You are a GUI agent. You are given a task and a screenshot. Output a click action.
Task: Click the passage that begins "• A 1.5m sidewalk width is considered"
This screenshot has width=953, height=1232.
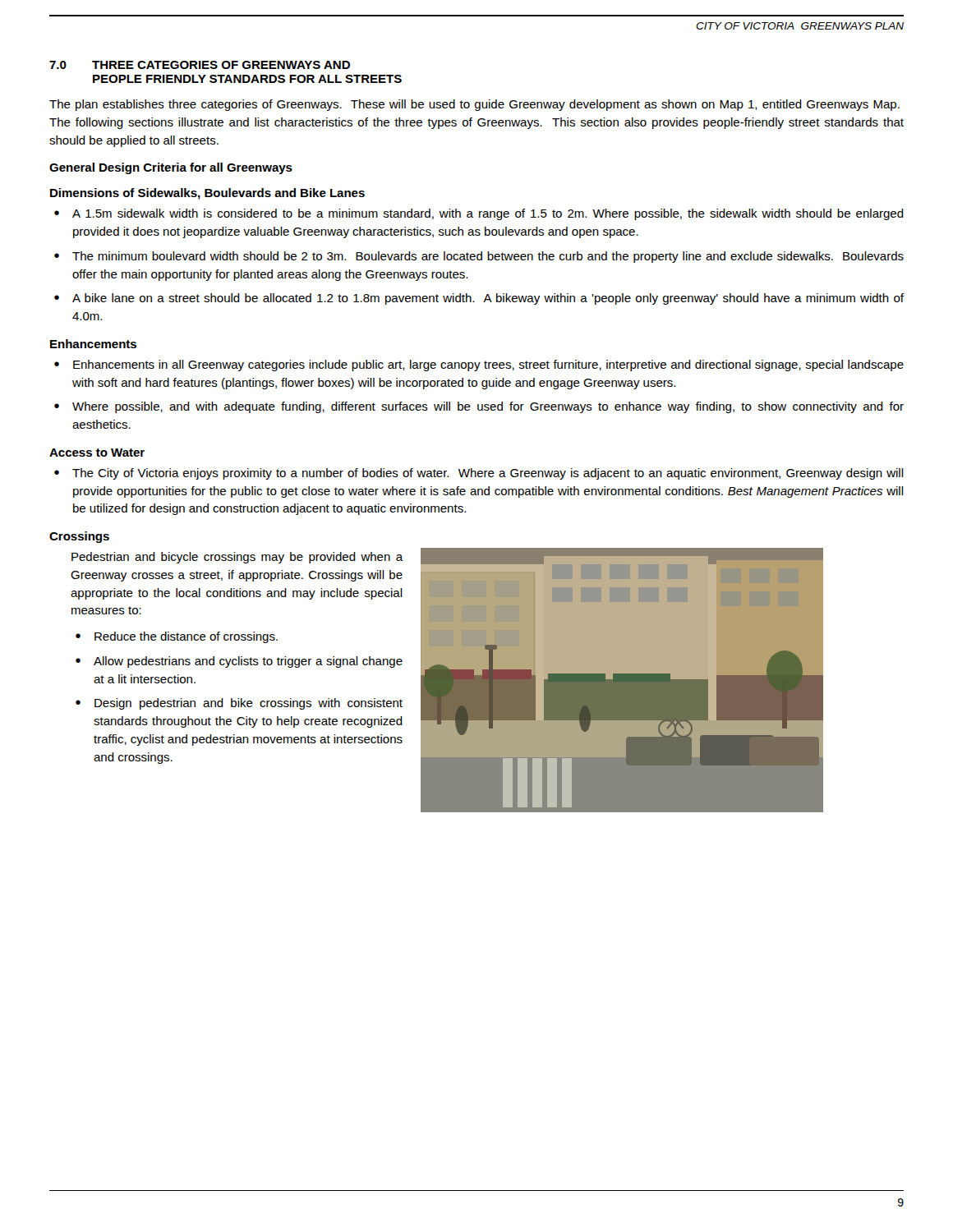tap(476, 223)
